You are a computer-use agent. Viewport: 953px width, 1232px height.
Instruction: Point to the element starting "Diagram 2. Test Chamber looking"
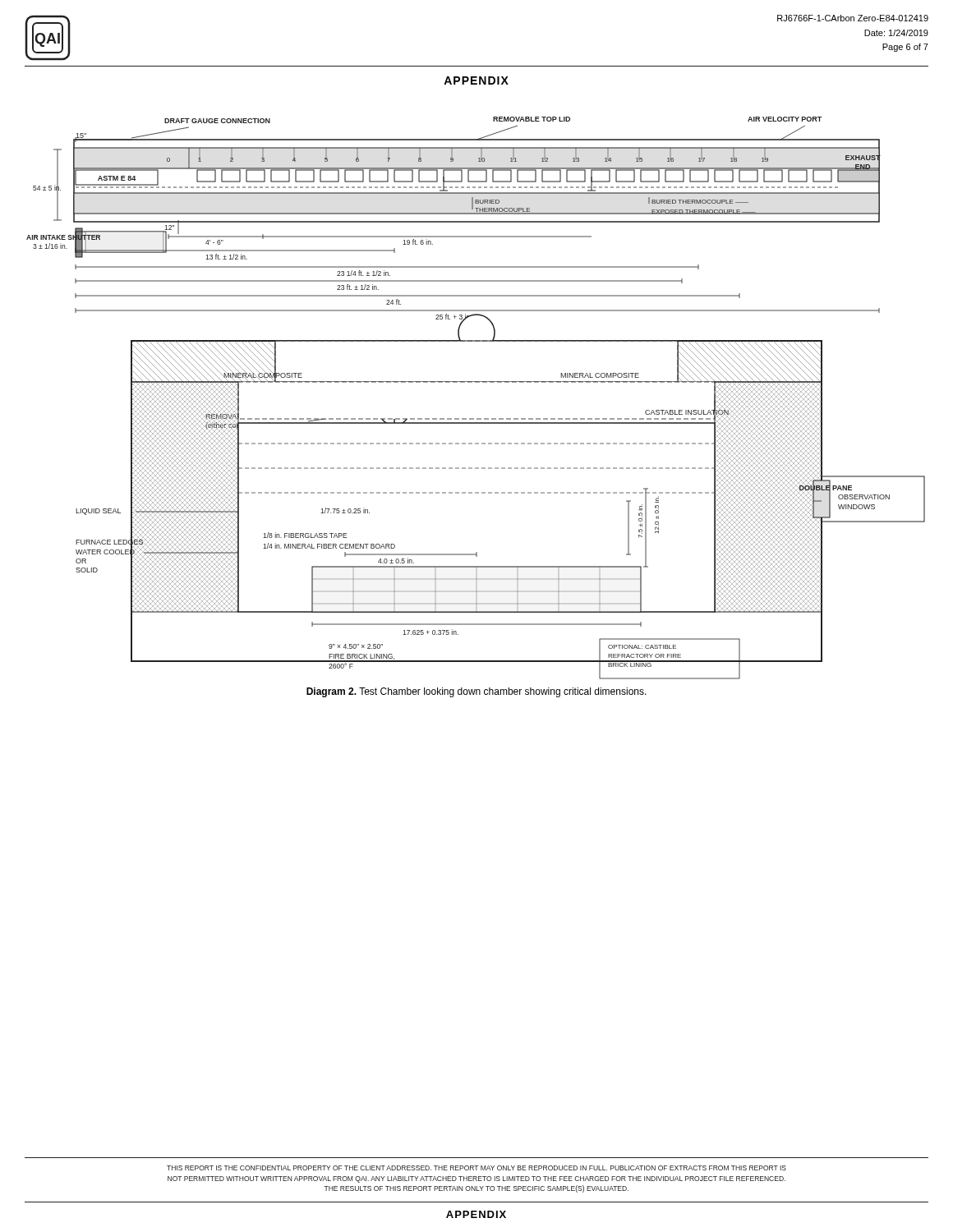[x=476, y=692]
